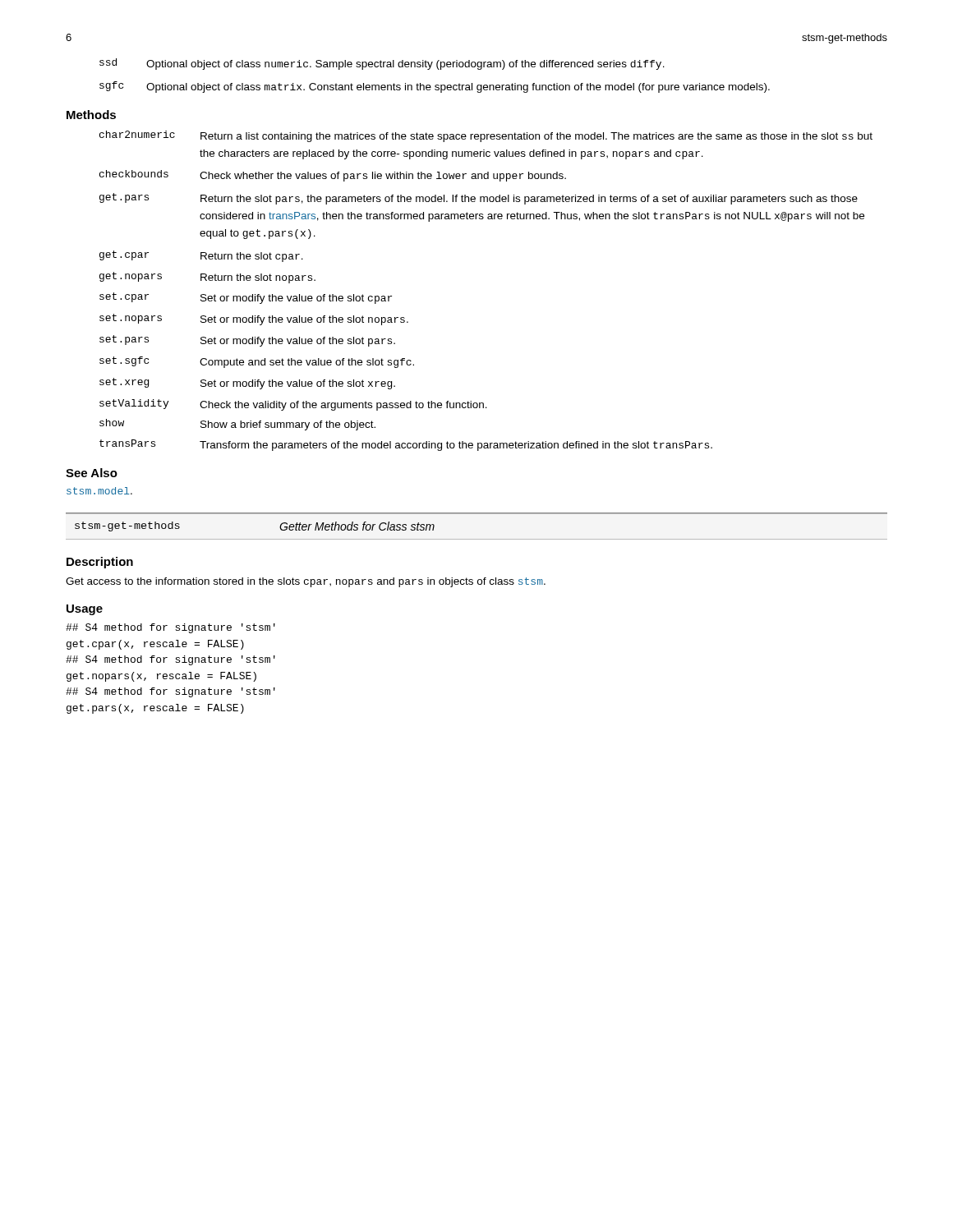This screenshot has width=953, height=1232.
Task: Find the list item containing "get.cpar Return the"
Action: pos(201,256)
